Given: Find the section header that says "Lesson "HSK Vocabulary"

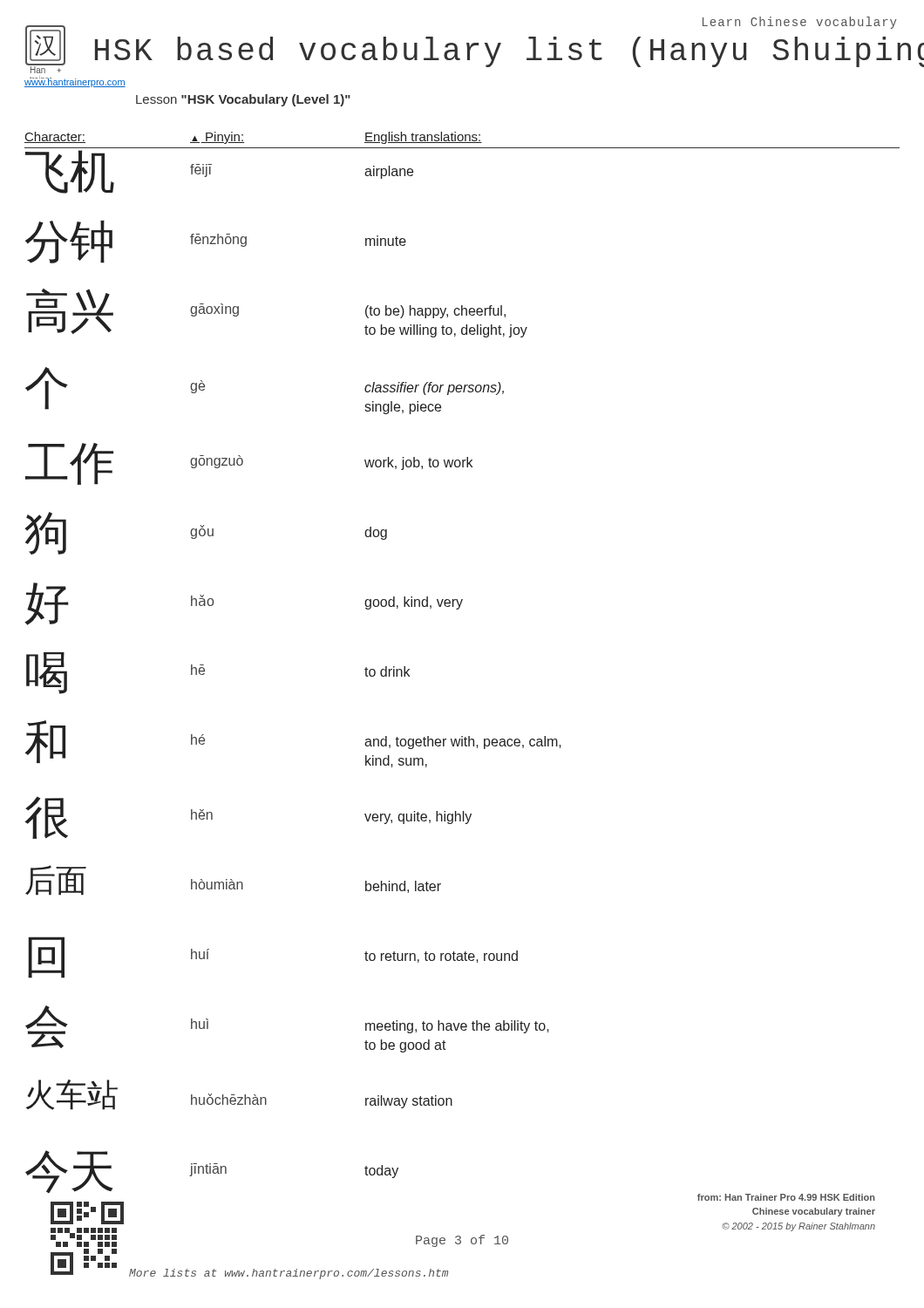Looking at the screenshot, I should [x=243, y=99].
